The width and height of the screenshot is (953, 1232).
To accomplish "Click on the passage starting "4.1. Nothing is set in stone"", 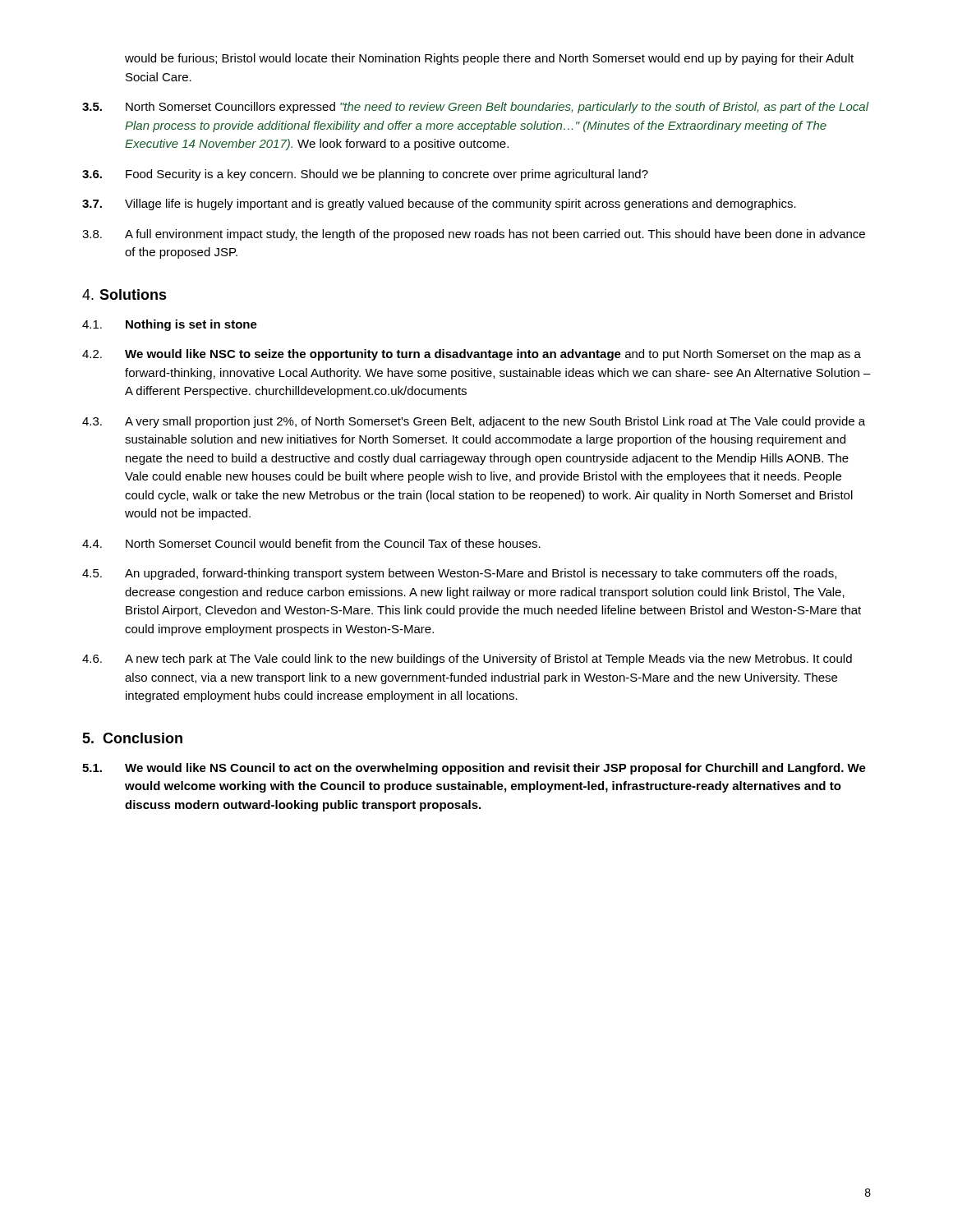I will [x=170, y=325].
